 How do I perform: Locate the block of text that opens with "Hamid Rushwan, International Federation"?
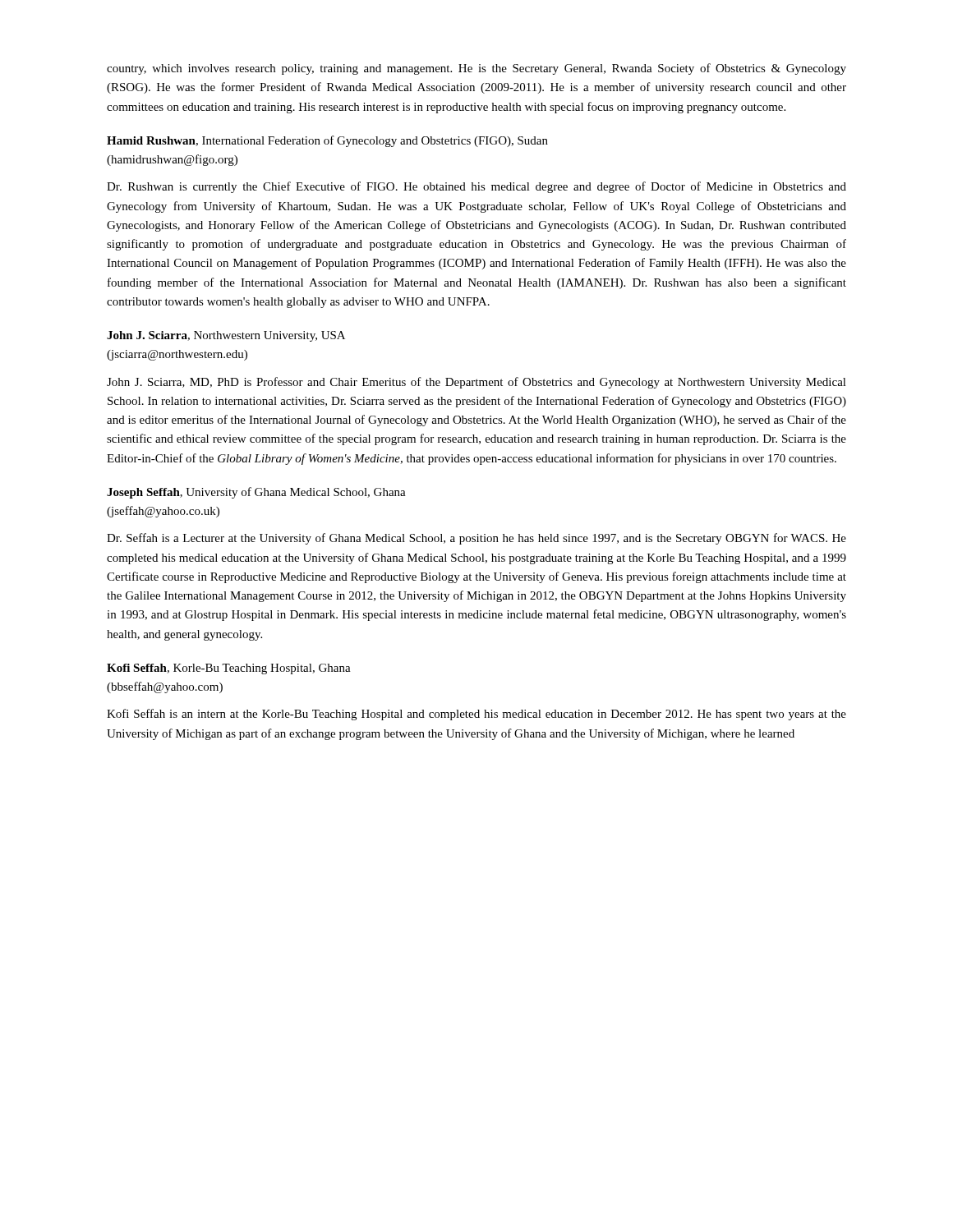[x=327, y=150]
